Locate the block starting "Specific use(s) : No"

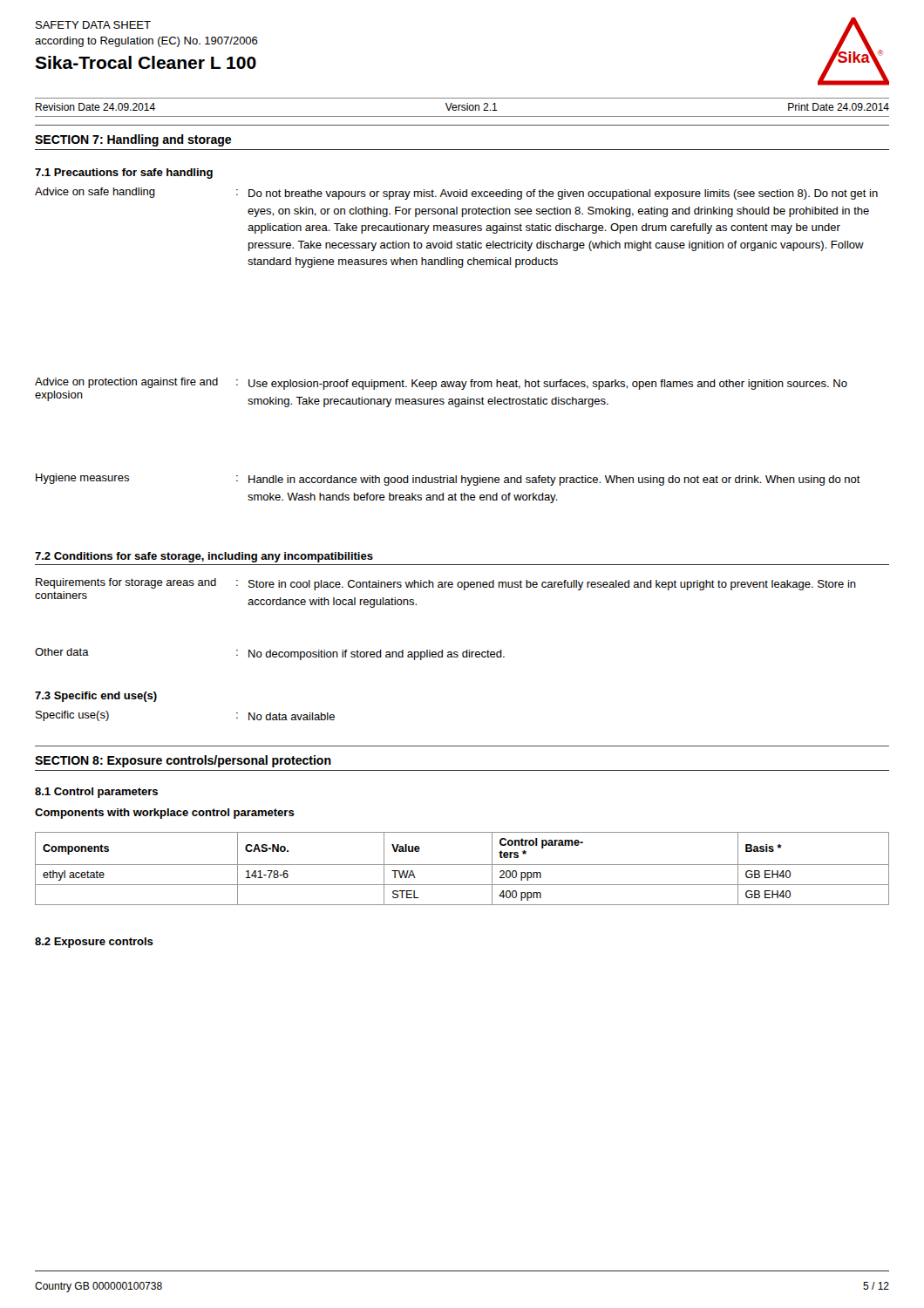[x=88, y=715]
